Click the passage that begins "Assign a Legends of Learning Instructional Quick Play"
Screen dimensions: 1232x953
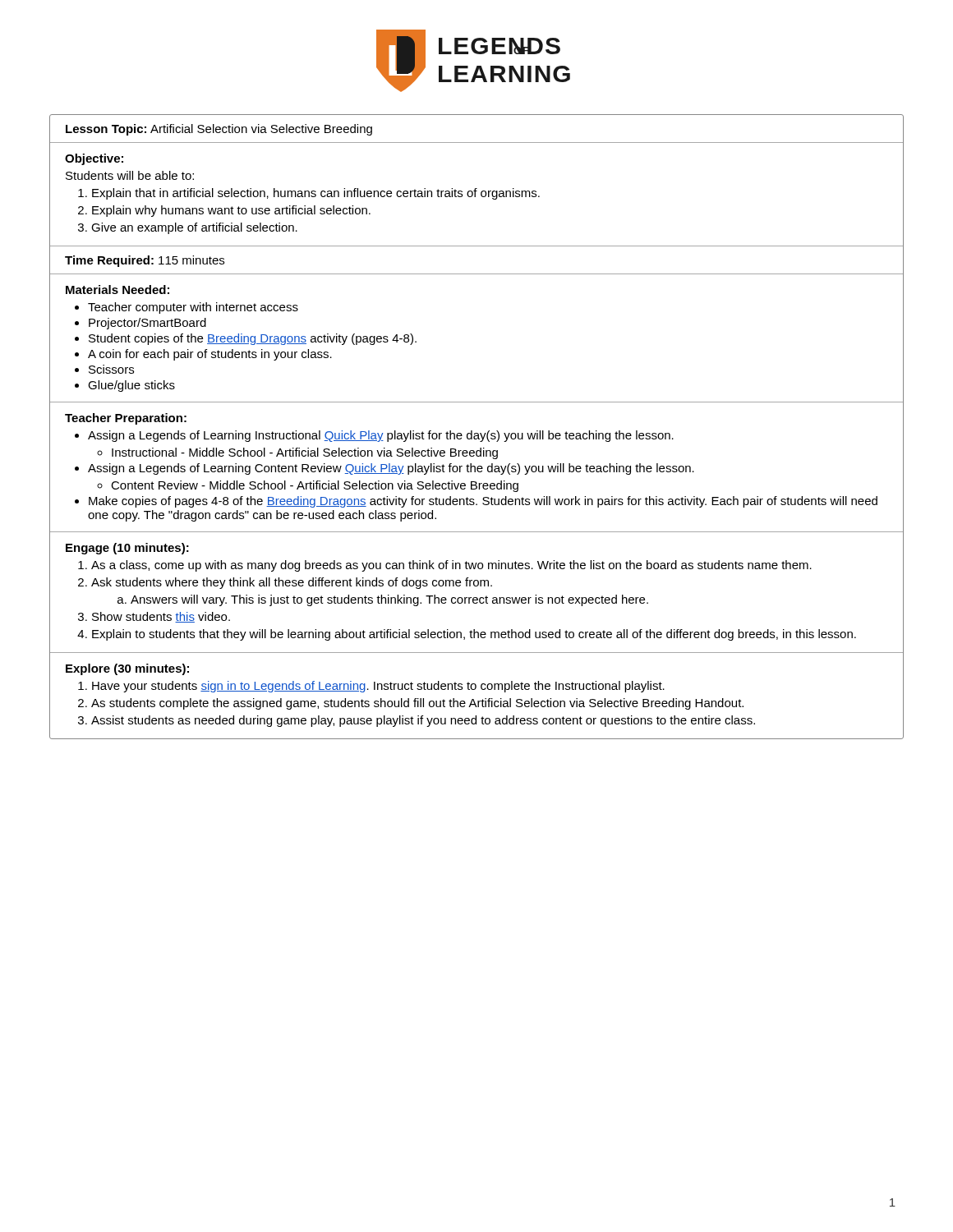coord(488,444)
